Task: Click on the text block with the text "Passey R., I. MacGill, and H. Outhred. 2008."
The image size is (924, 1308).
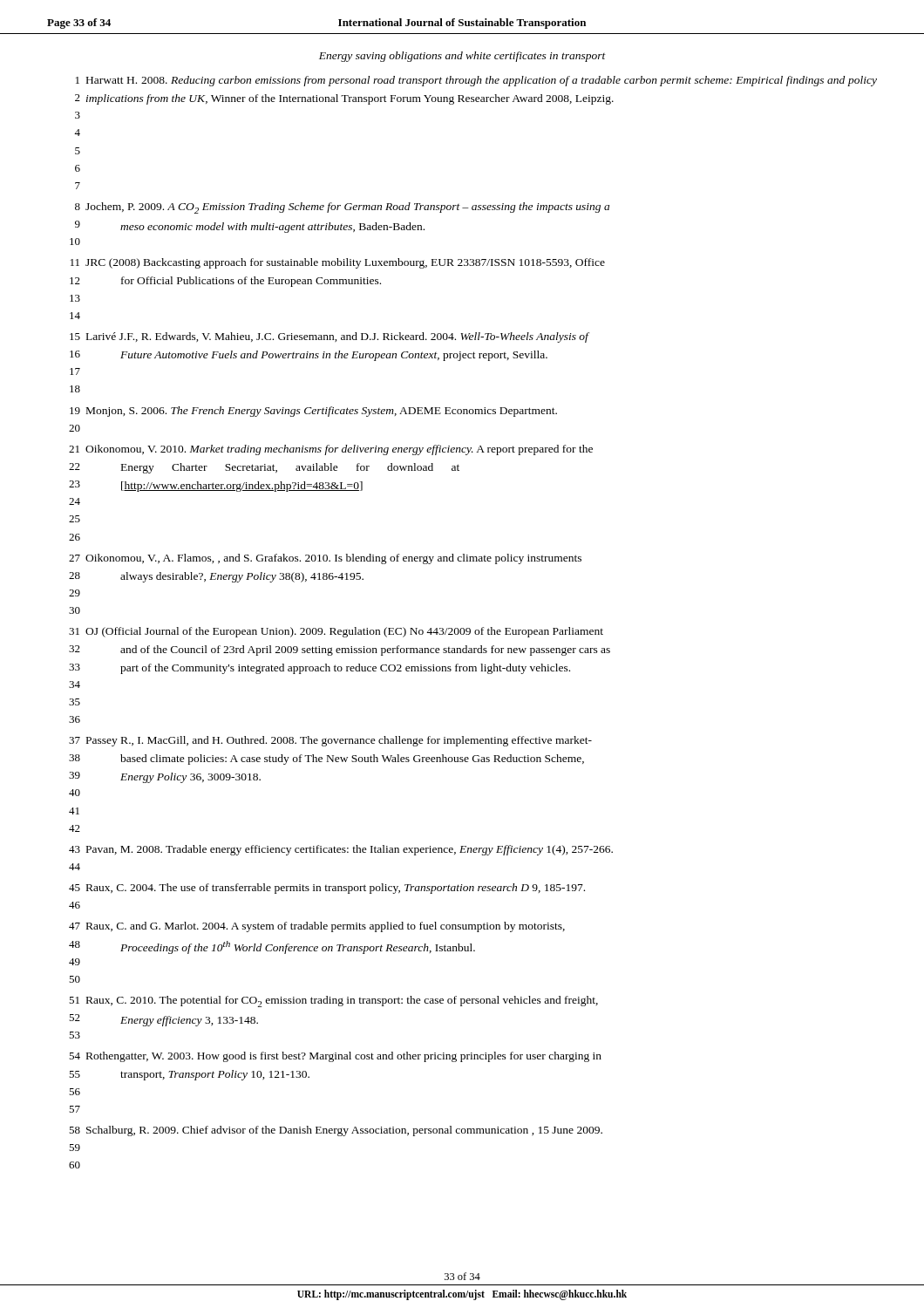Action: (x=481, y=760)
